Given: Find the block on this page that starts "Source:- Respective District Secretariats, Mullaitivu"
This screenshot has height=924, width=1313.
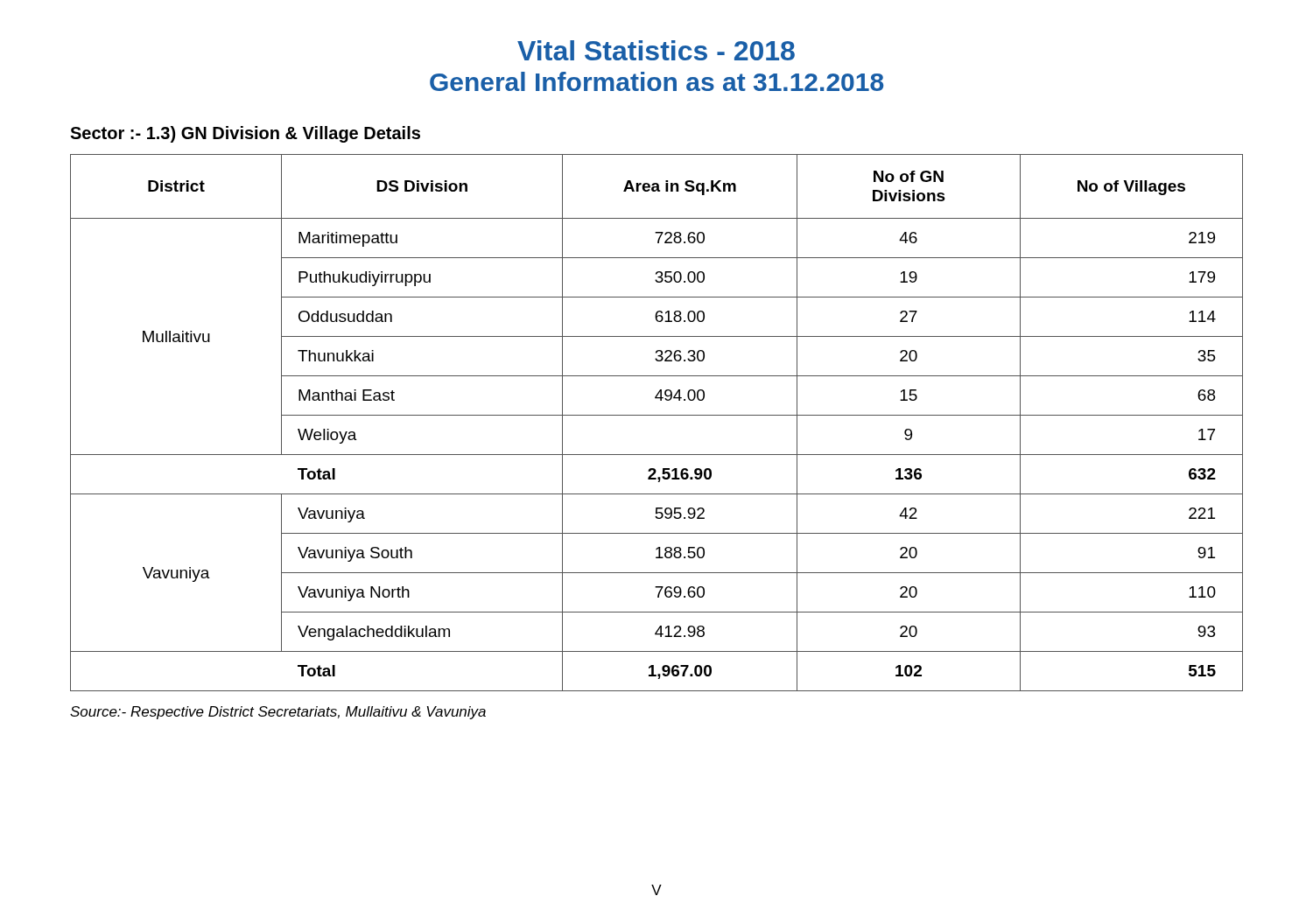Looking at the screenshot, I should coord(278,712).
